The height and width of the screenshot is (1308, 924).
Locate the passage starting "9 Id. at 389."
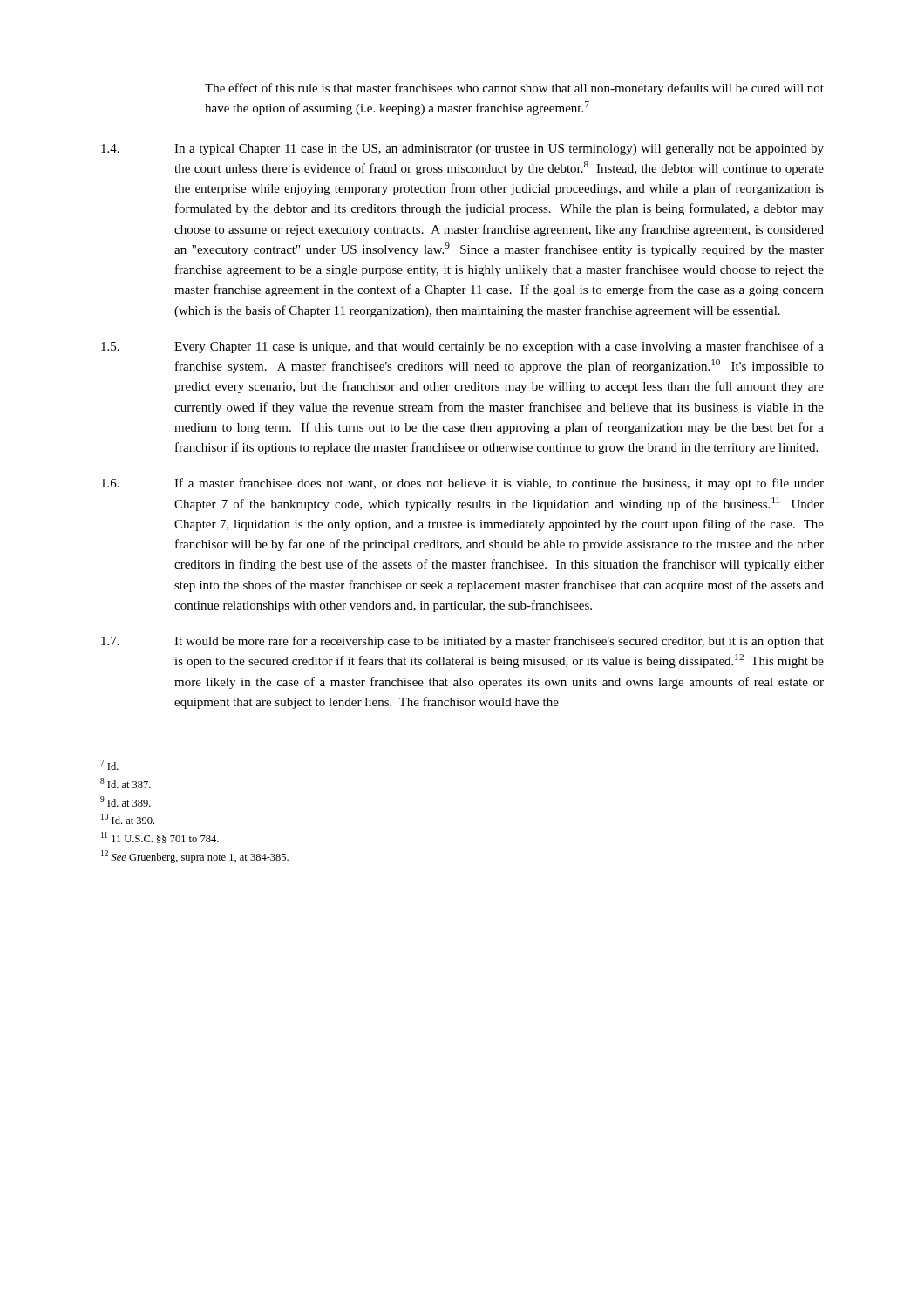(x=126, y=801)
